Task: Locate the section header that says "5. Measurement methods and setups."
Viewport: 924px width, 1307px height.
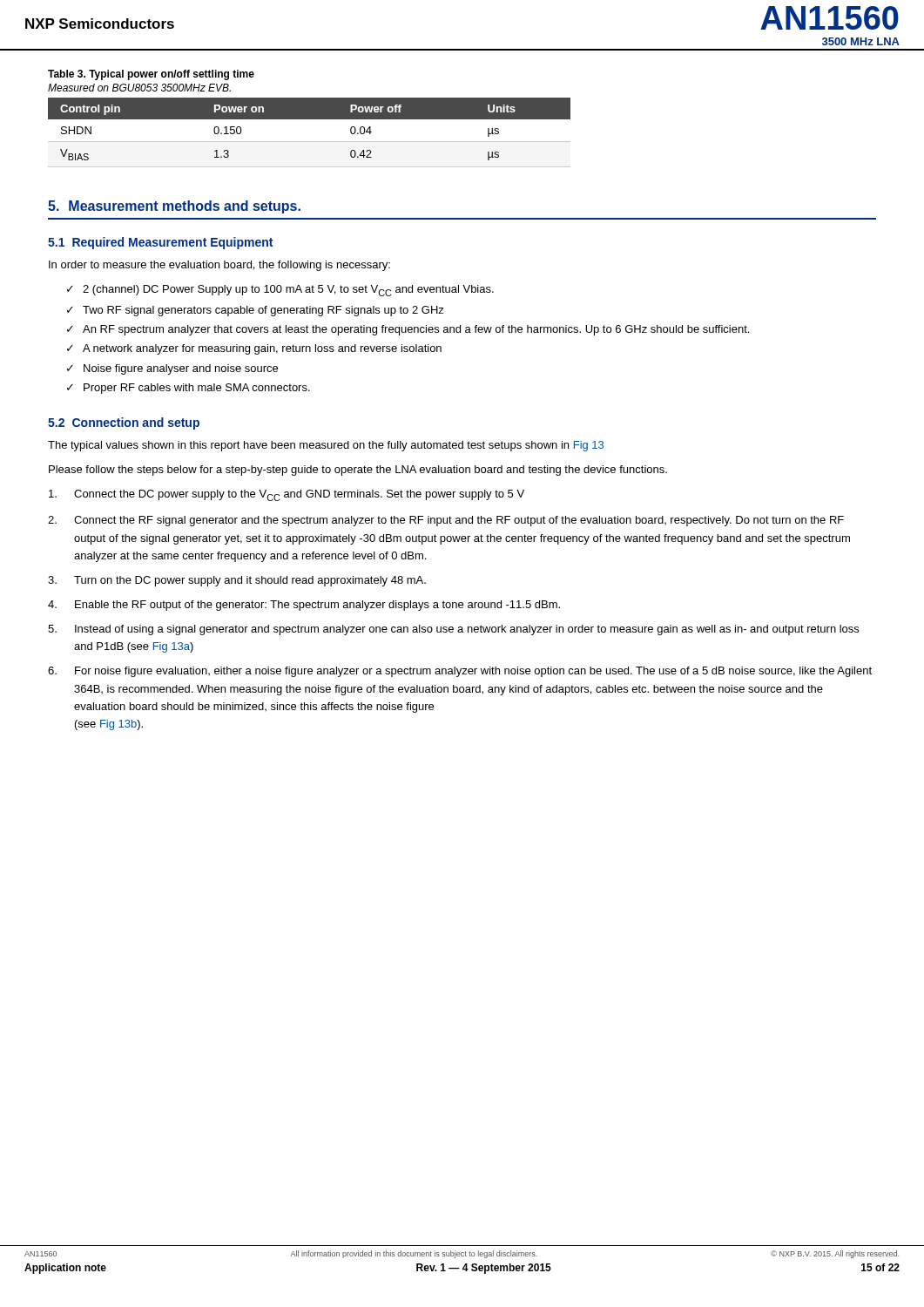Action: [x=175, y=206]
